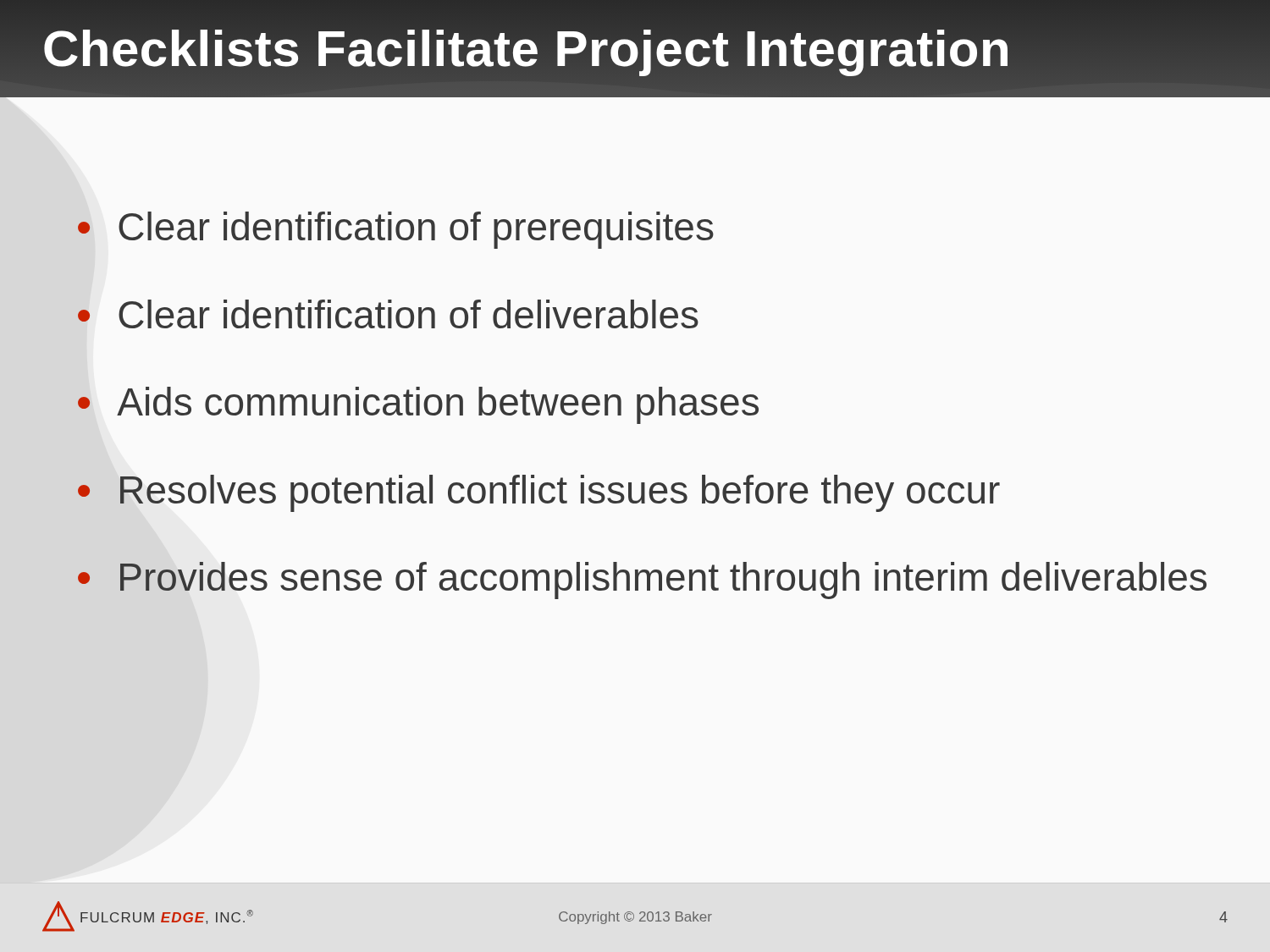Image resolution: width=1270 pixels, height=952 pixels.
Task: Click on the block starting "• Aids communication between phases"
Action: tap(648, 403)
